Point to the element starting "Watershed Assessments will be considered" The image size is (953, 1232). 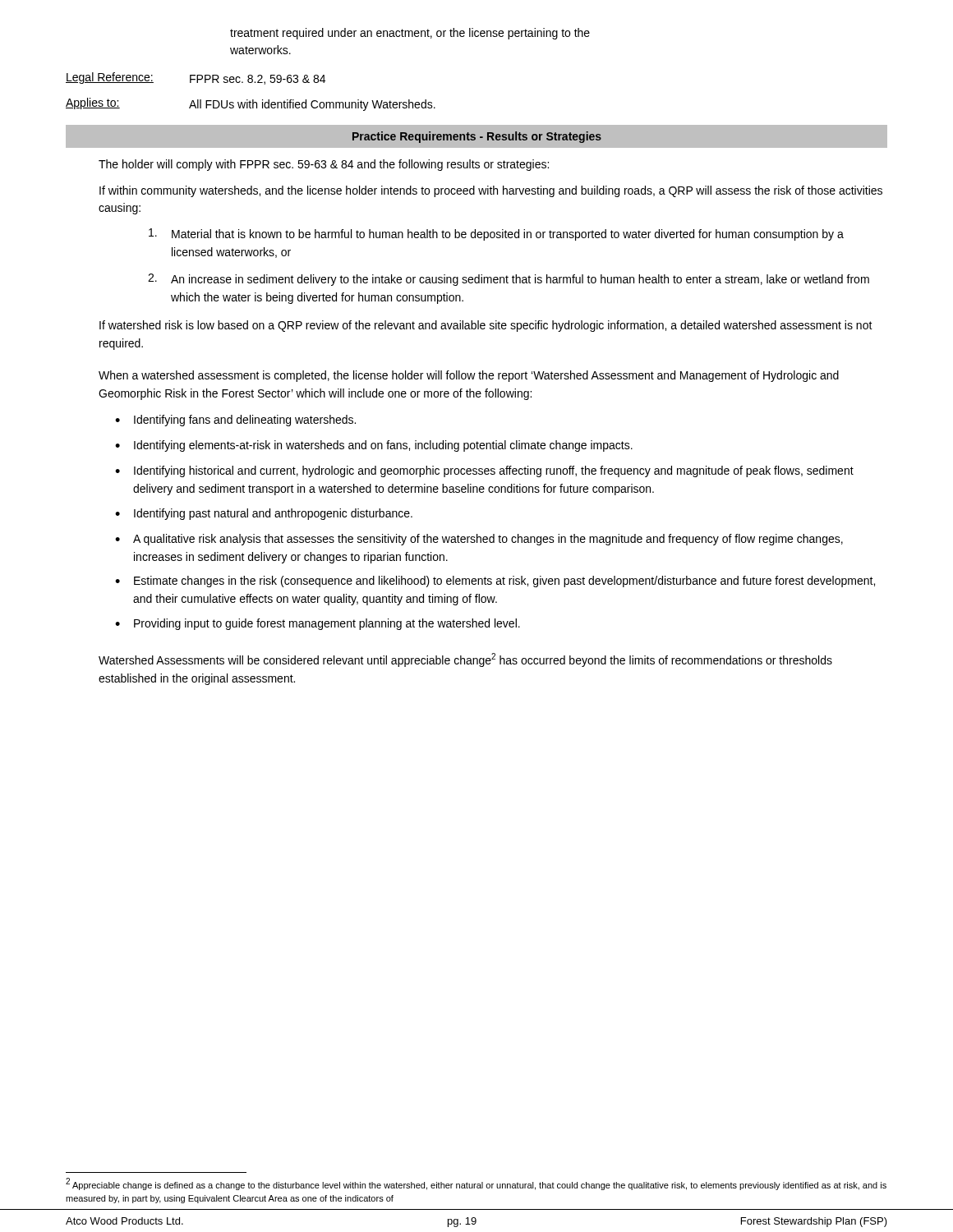(x=465, y=668)
